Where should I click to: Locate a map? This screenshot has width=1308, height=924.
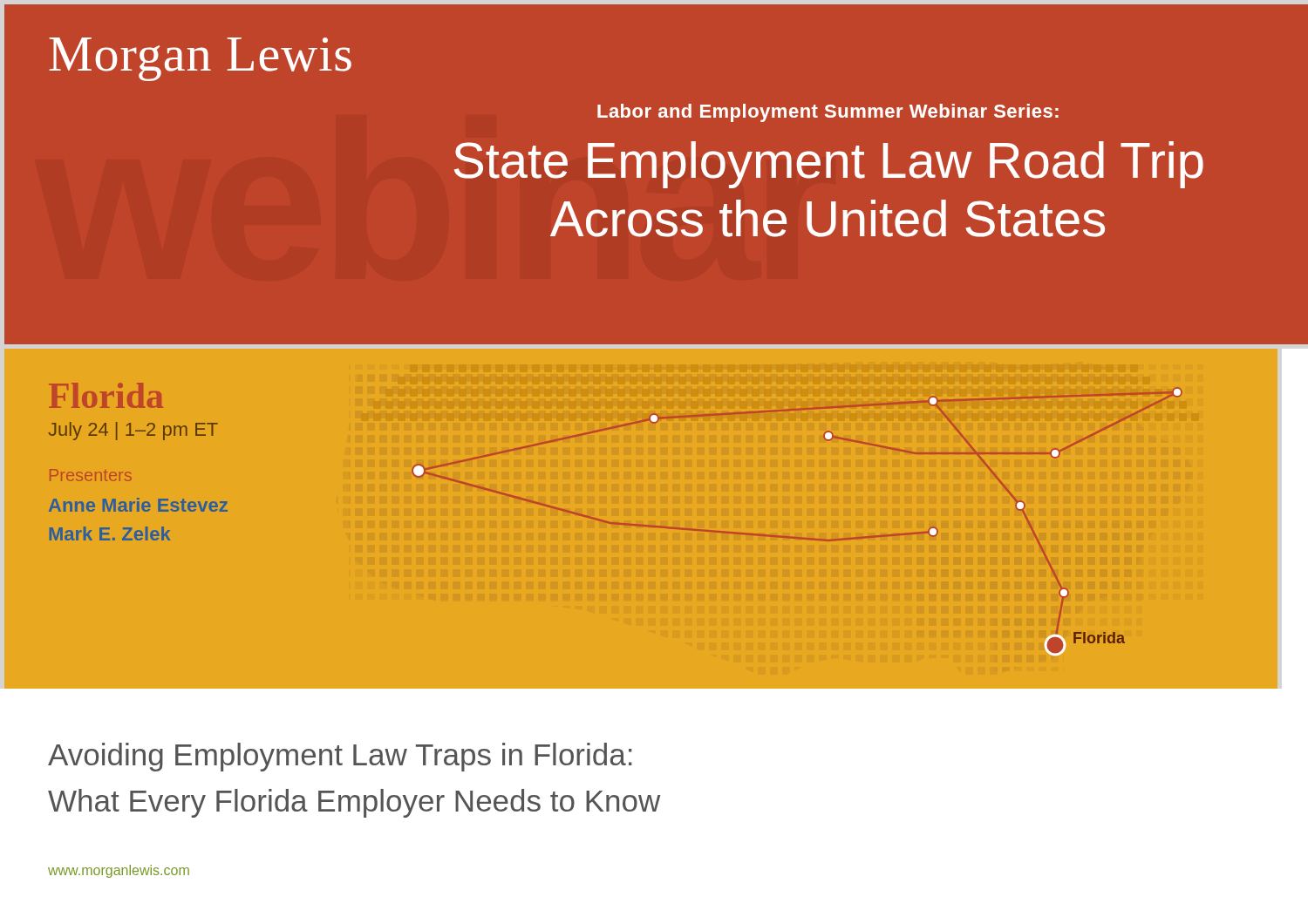[793, 519]
